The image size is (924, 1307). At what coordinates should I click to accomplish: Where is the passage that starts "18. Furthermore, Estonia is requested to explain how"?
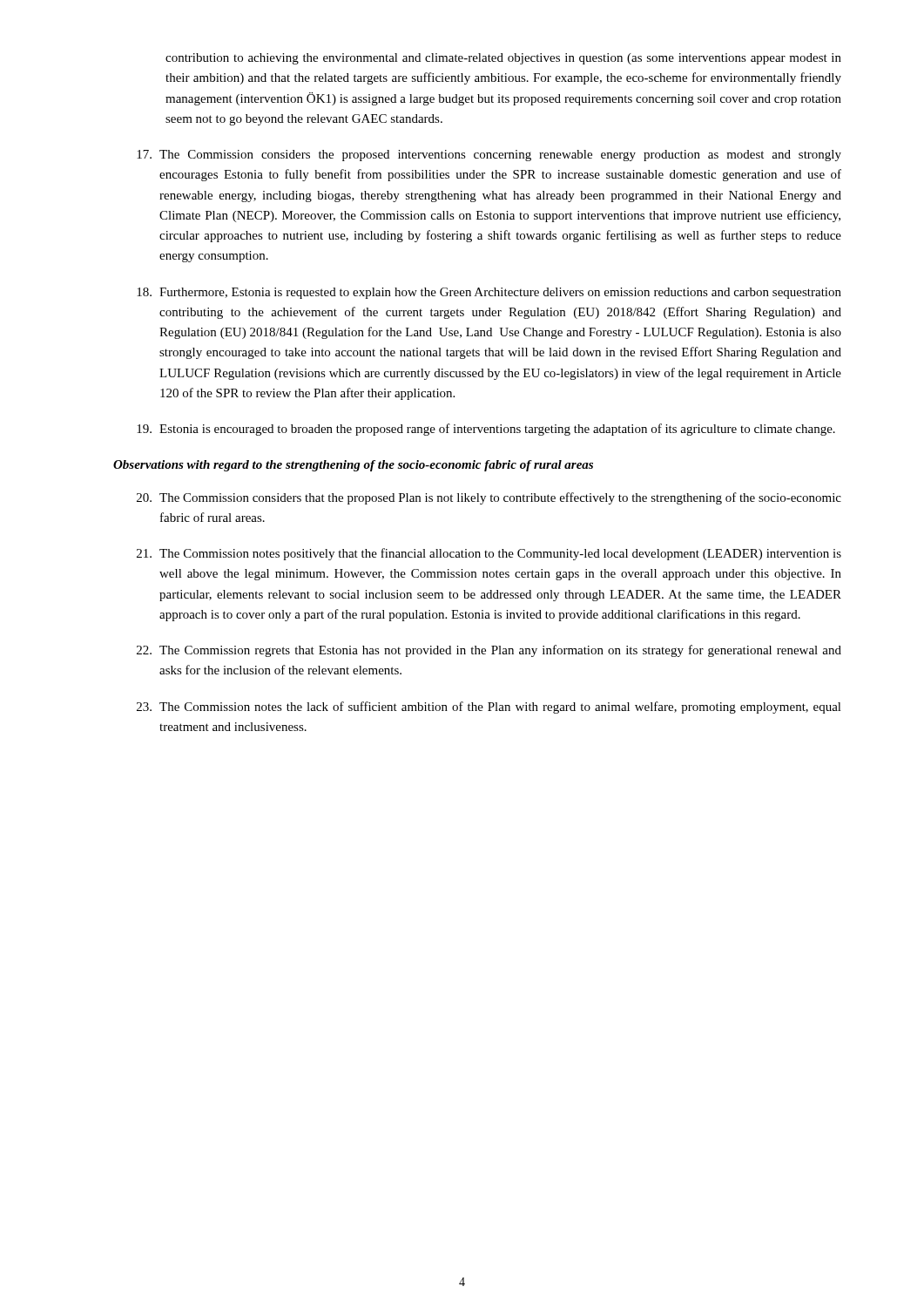coord(477,343)
